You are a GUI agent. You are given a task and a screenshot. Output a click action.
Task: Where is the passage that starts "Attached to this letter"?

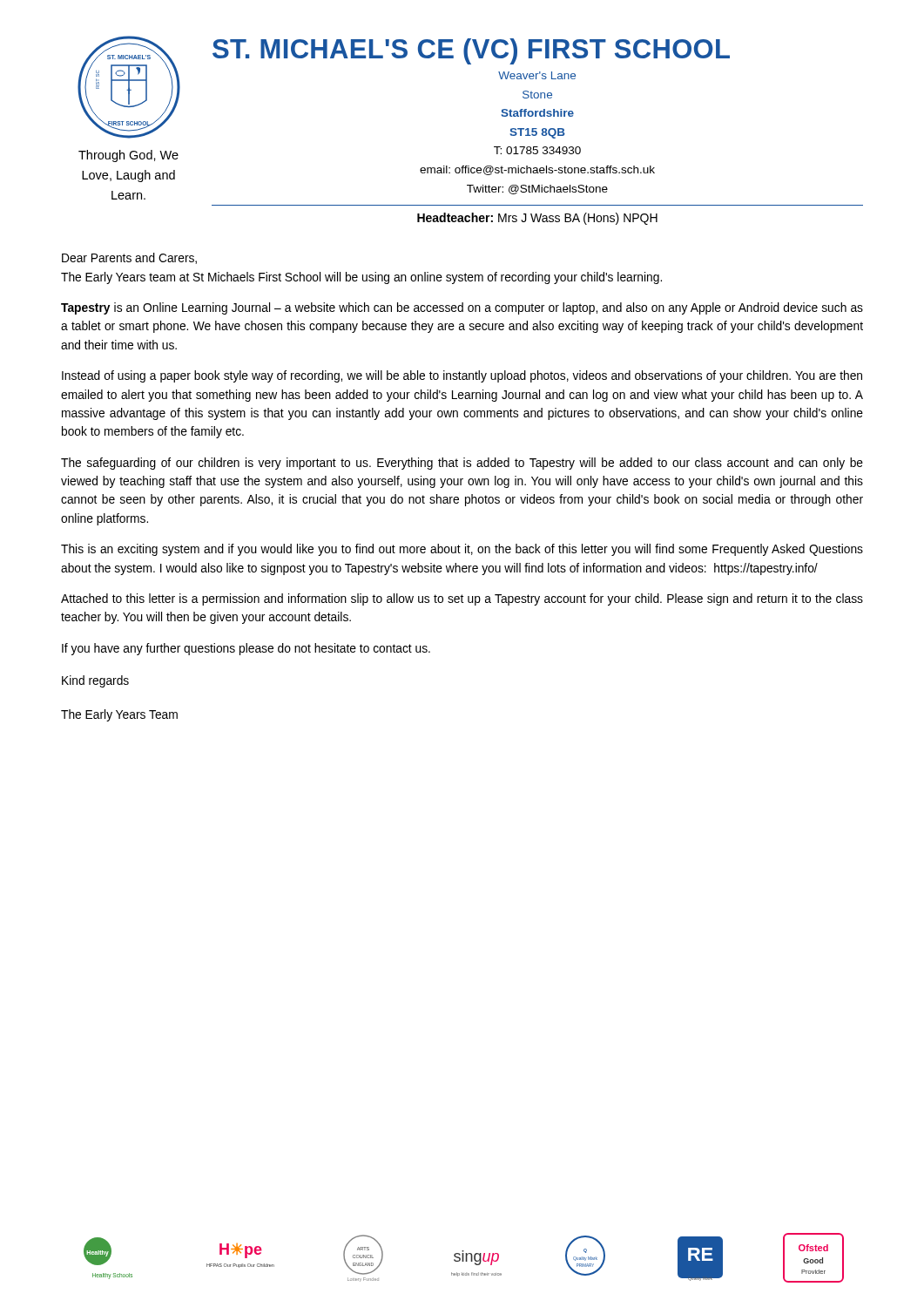462,608
